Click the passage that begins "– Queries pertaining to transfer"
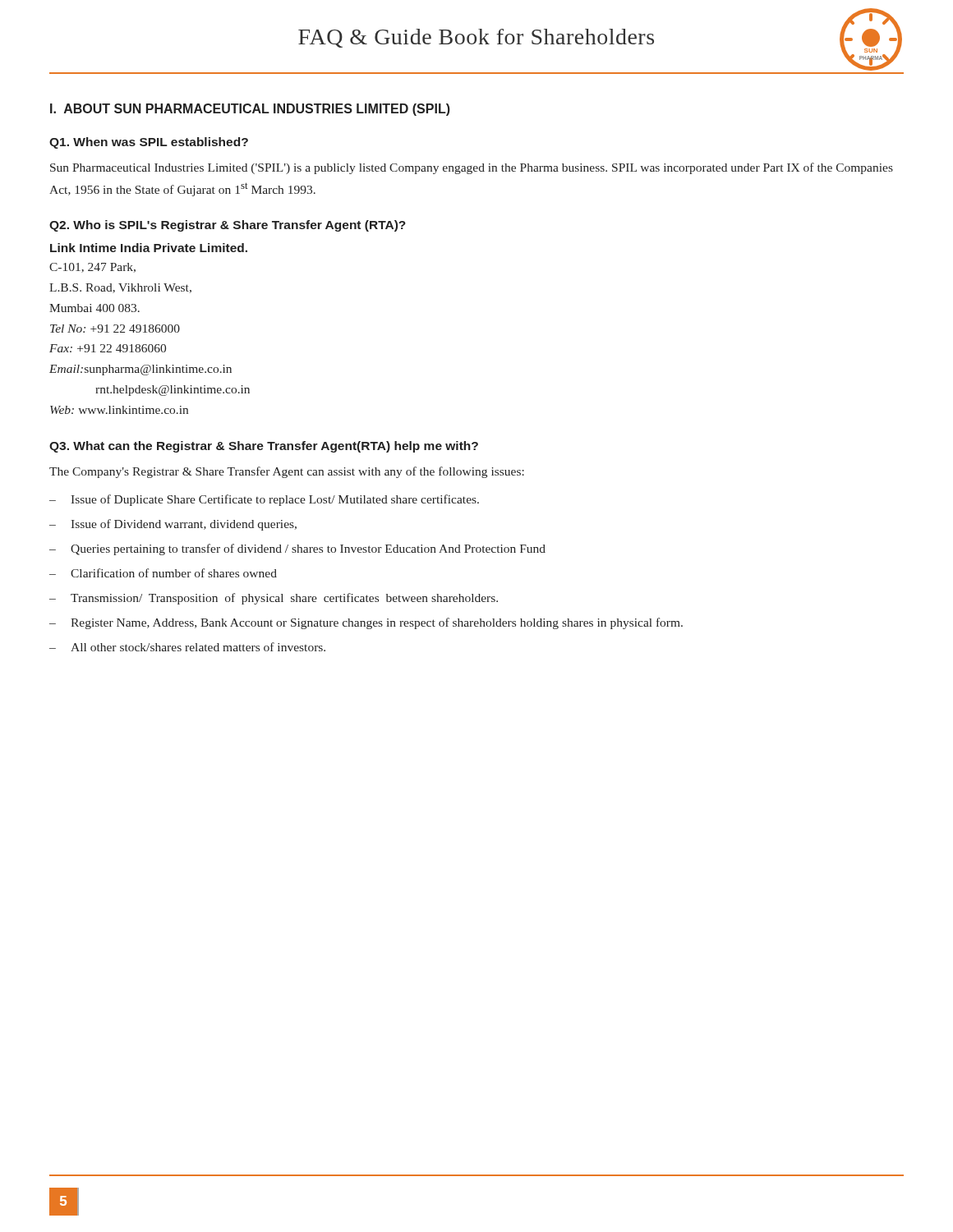 (x=476, y=548)
